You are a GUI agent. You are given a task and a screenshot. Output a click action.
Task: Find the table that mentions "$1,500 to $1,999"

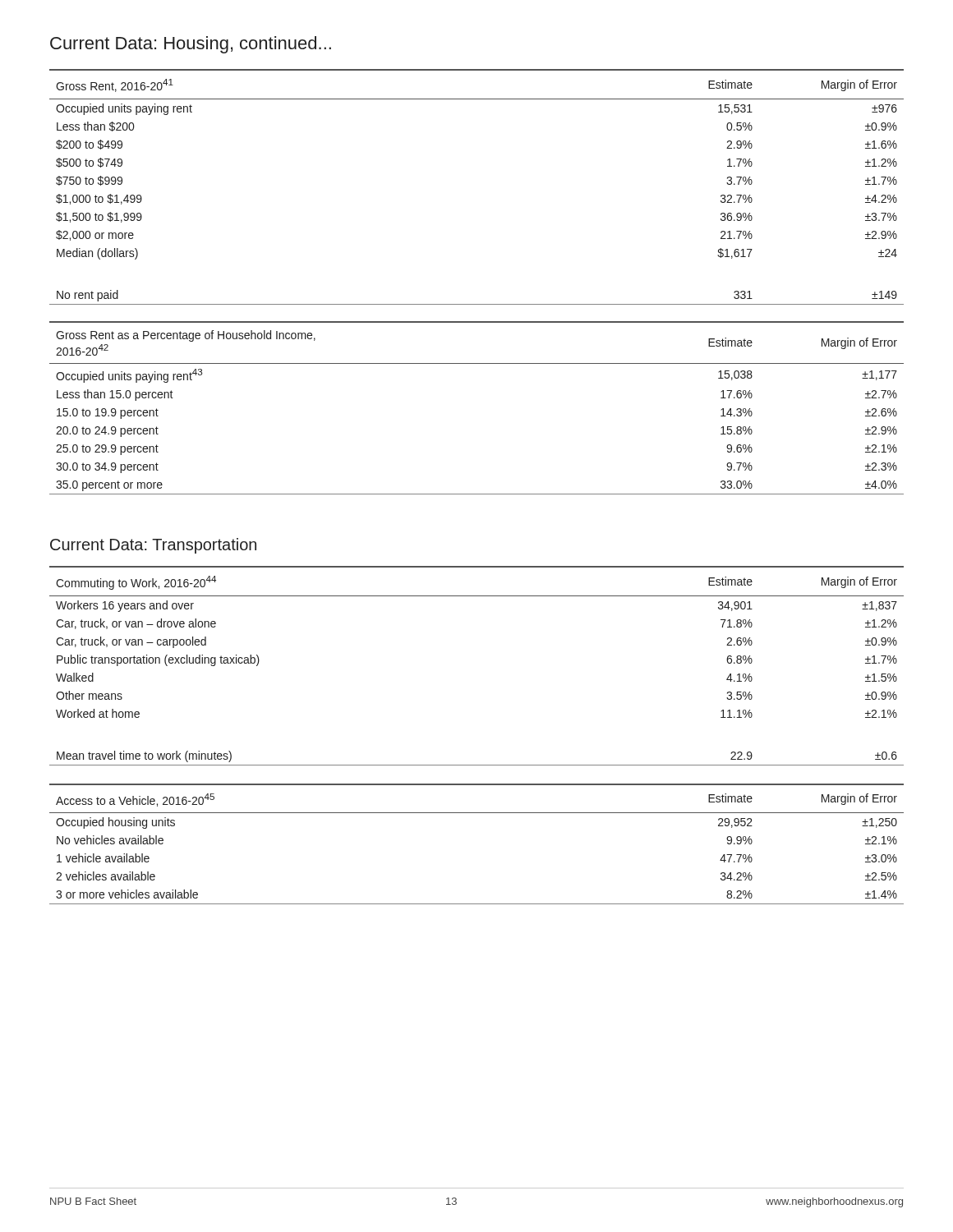(x=476, y=187)
